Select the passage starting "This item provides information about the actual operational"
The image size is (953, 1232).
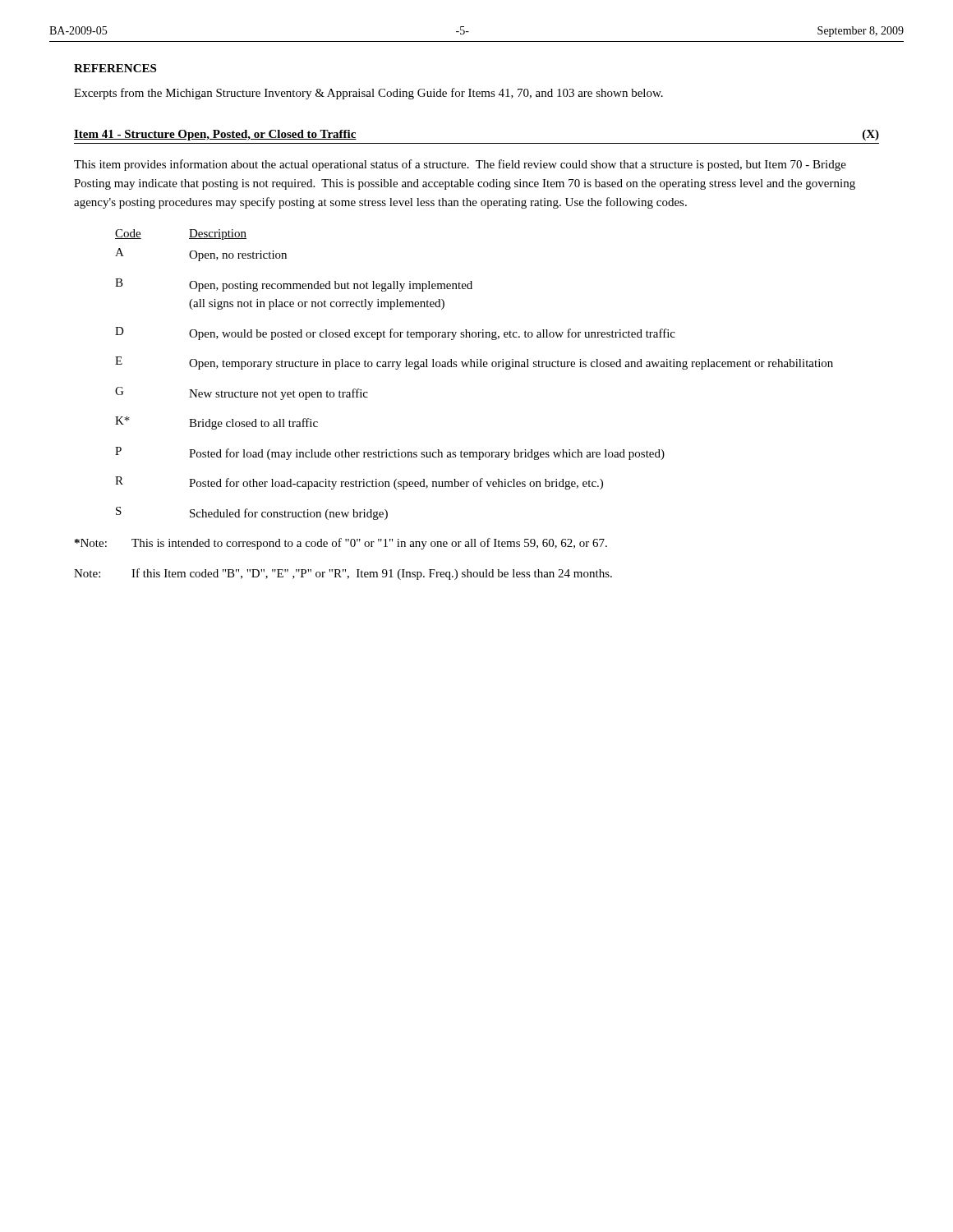465,183
